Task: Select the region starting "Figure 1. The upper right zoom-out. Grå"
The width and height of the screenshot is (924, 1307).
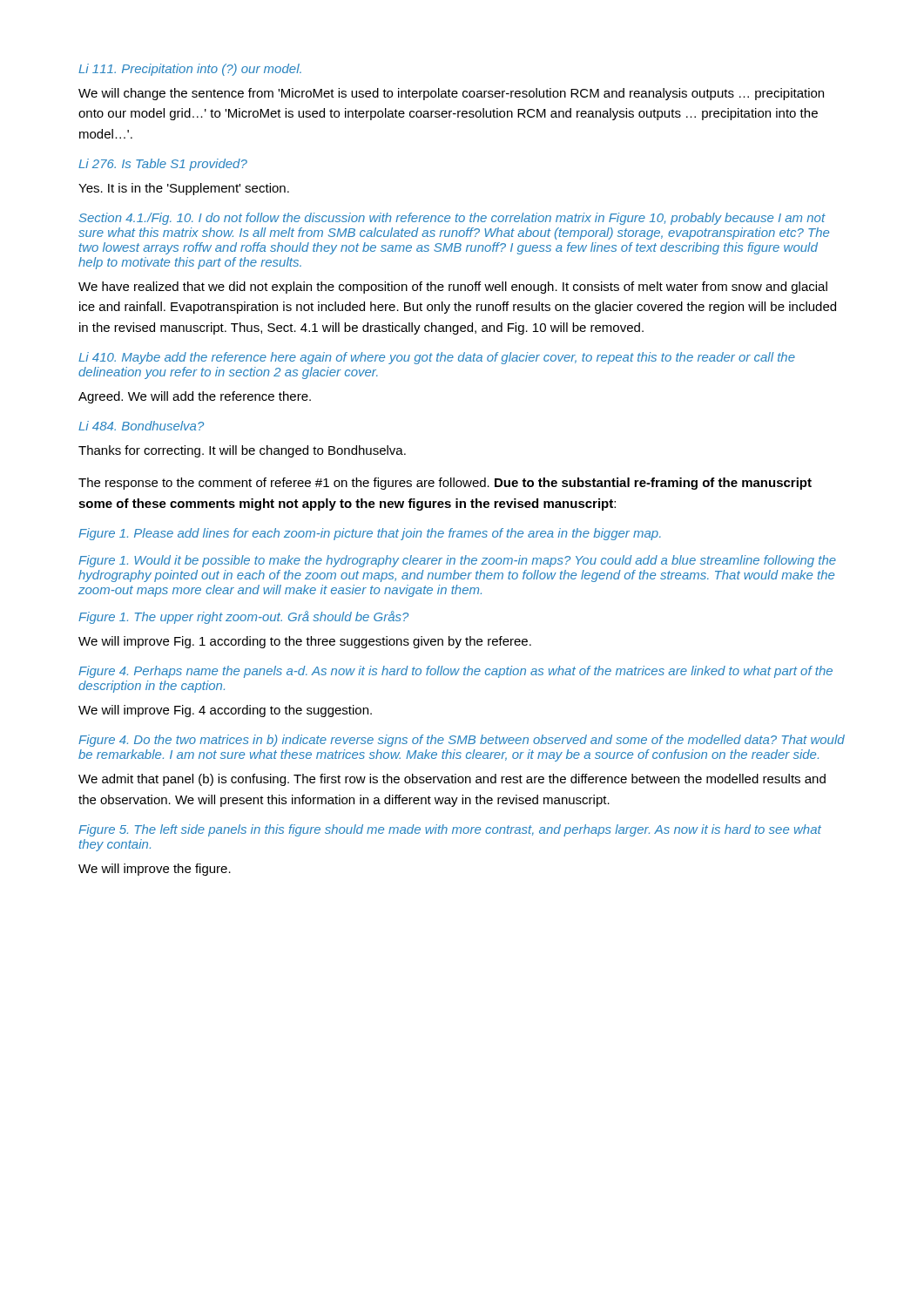Action: click(x=244, y=616)
